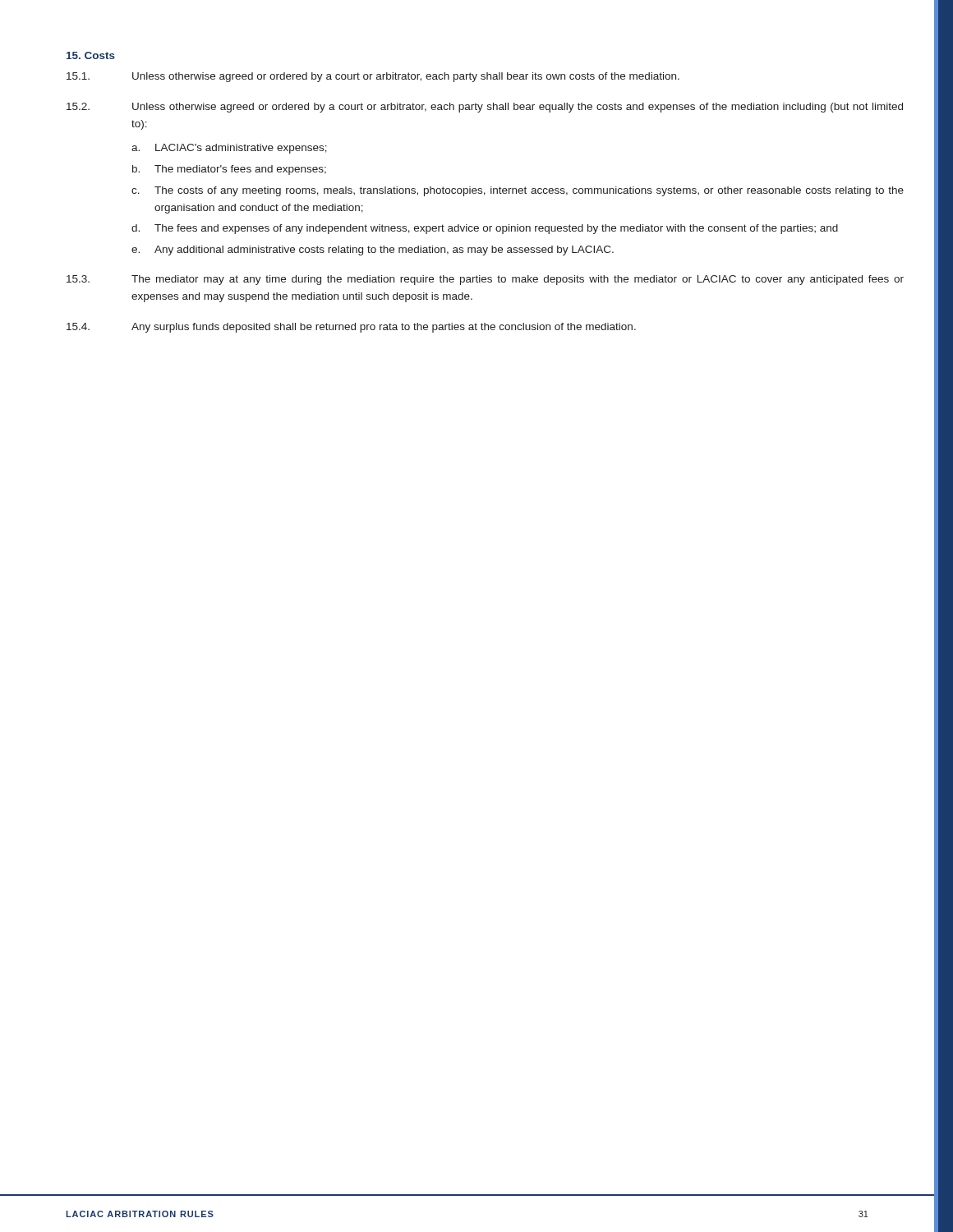Find the list item with the text "c. The costs of any meeting"

[x=518, y=199]
